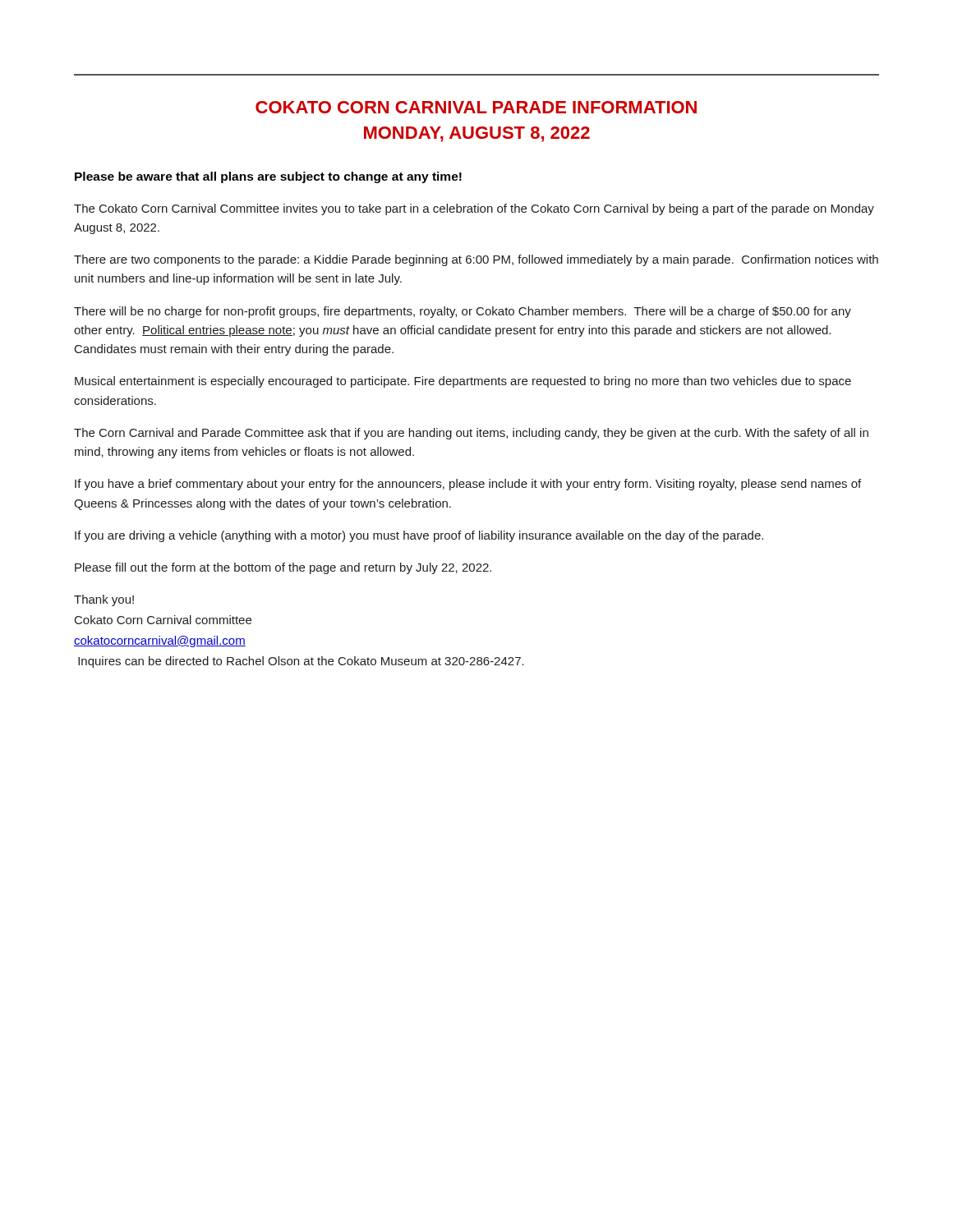Find the block on this page that starts "Please fill out the form"

pos(283,567)
